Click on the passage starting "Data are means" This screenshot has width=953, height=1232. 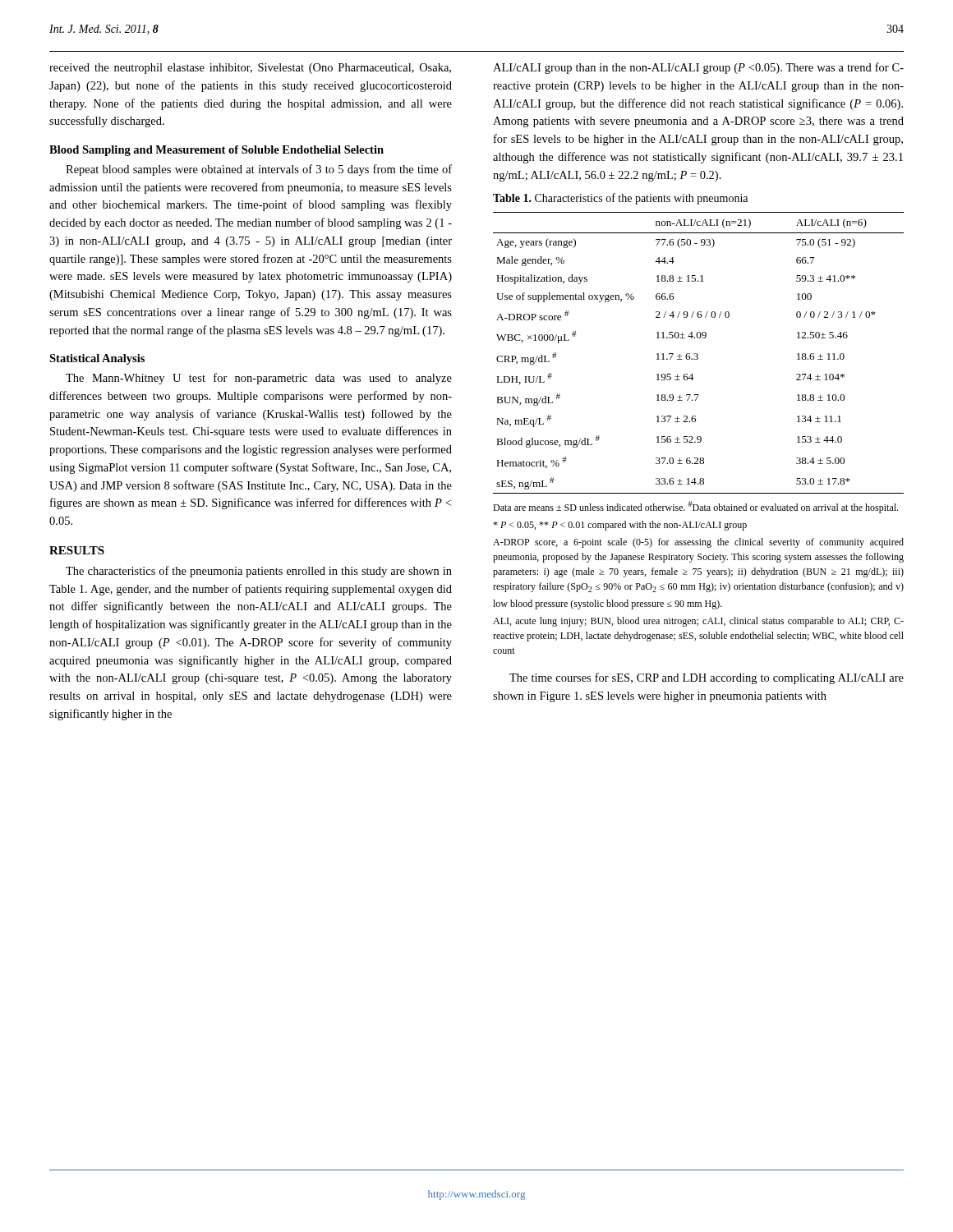698,578
